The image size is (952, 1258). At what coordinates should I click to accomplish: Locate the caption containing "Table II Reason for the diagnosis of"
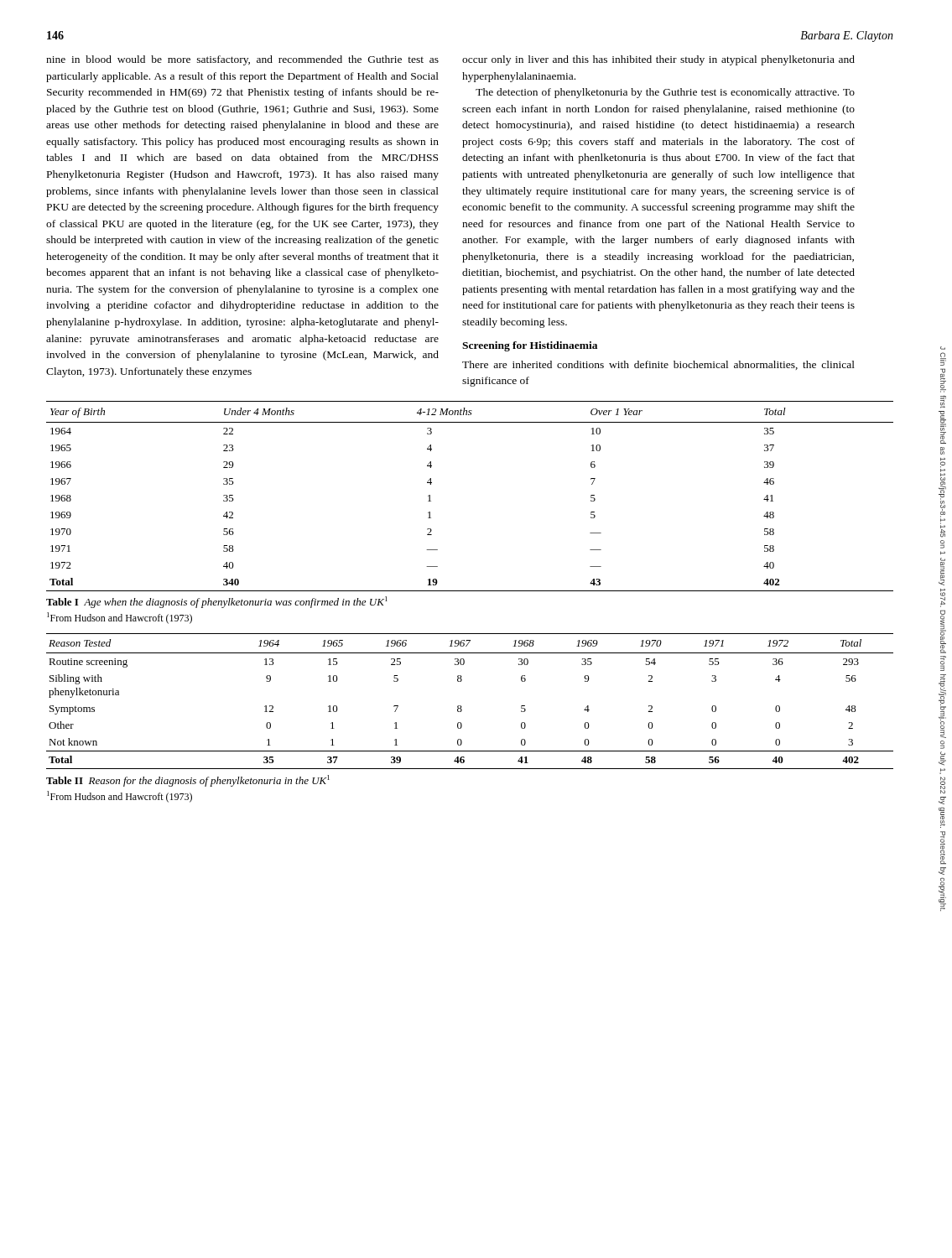tap(188, 780)
